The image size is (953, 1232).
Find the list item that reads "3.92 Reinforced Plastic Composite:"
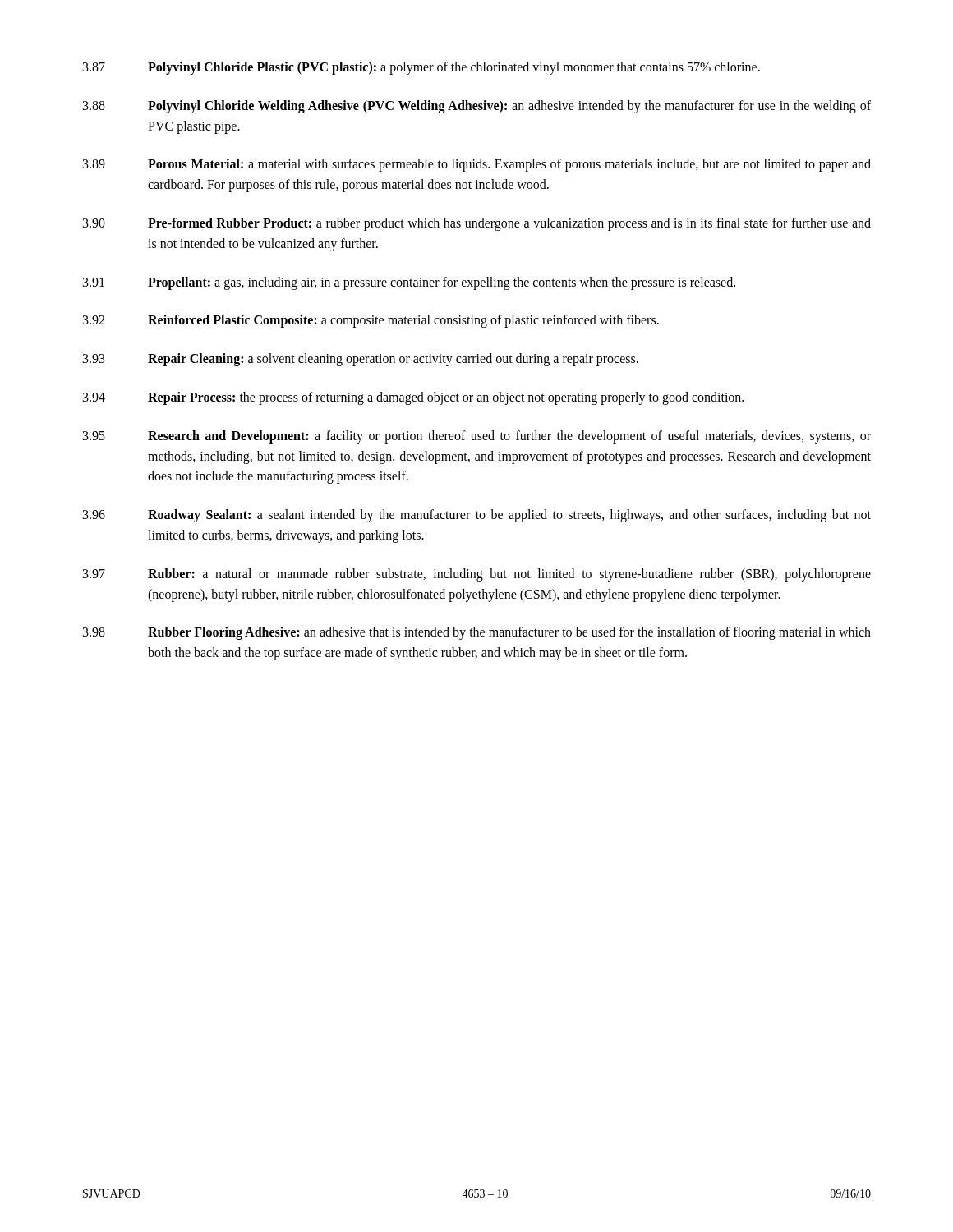tap(476, 321)
